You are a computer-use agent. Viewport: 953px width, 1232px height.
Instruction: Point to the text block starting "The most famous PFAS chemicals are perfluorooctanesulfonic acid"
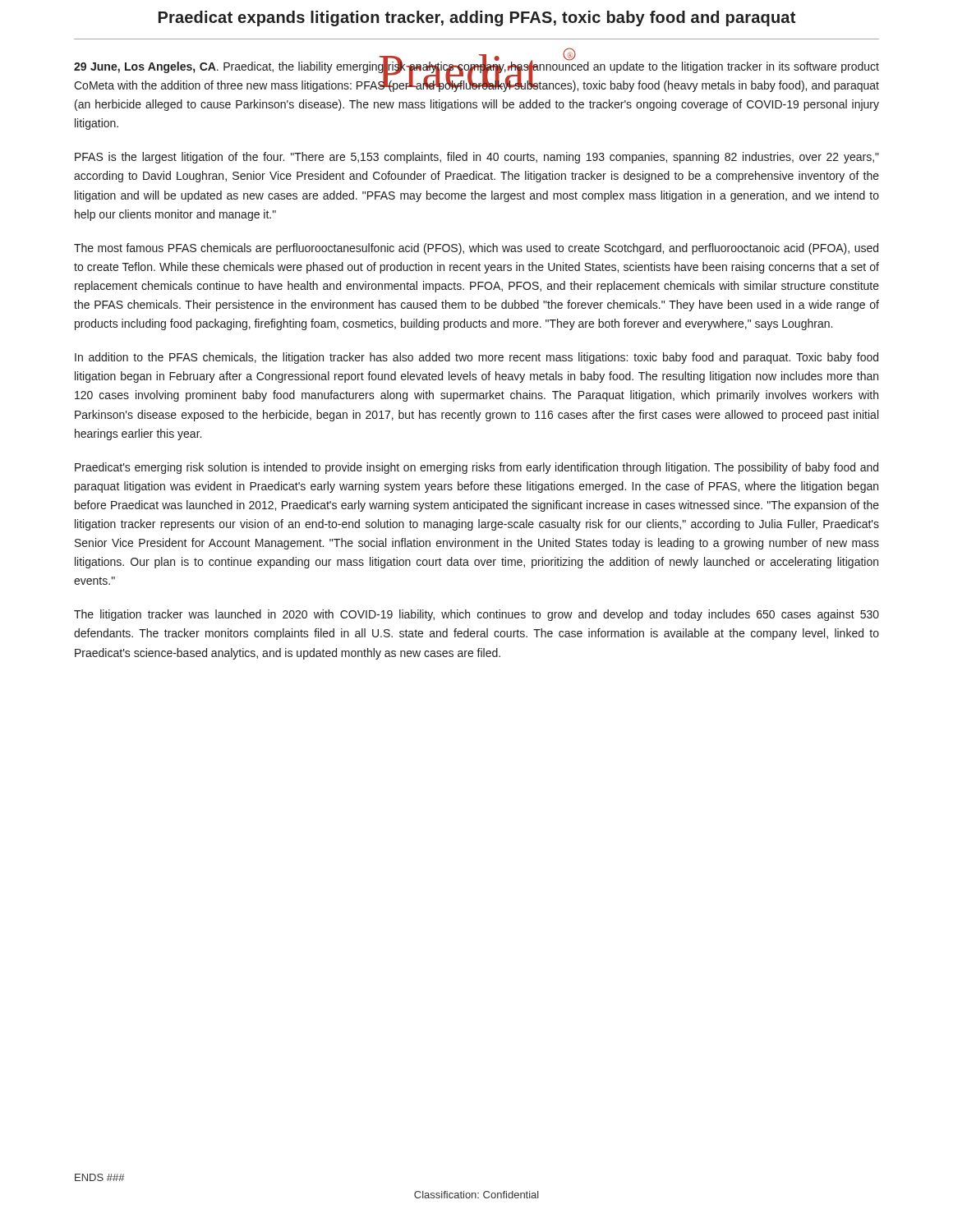pos(476,286)
